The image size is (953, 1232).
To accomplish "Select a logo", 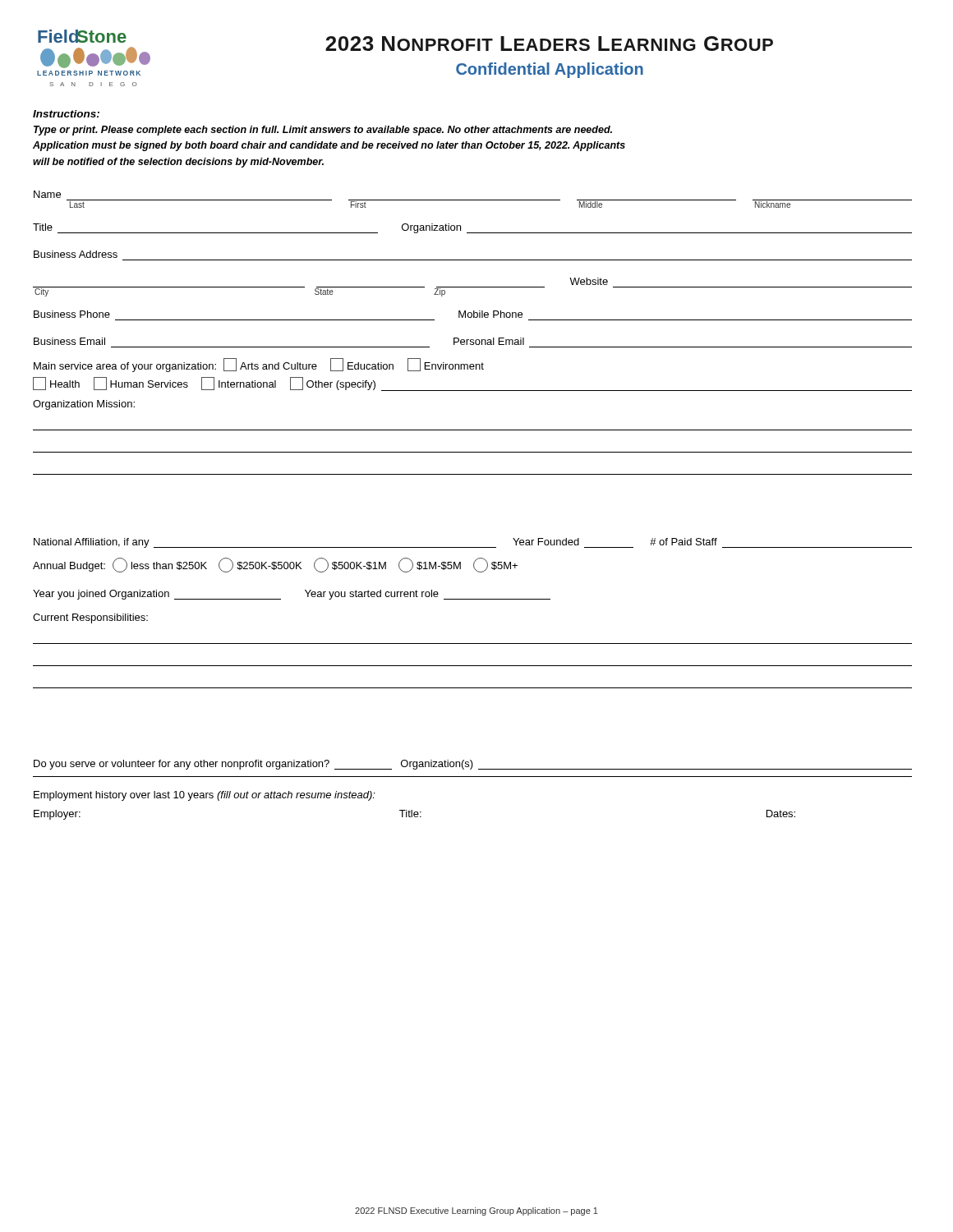I will pyautogui.click(x=99, y=62).
